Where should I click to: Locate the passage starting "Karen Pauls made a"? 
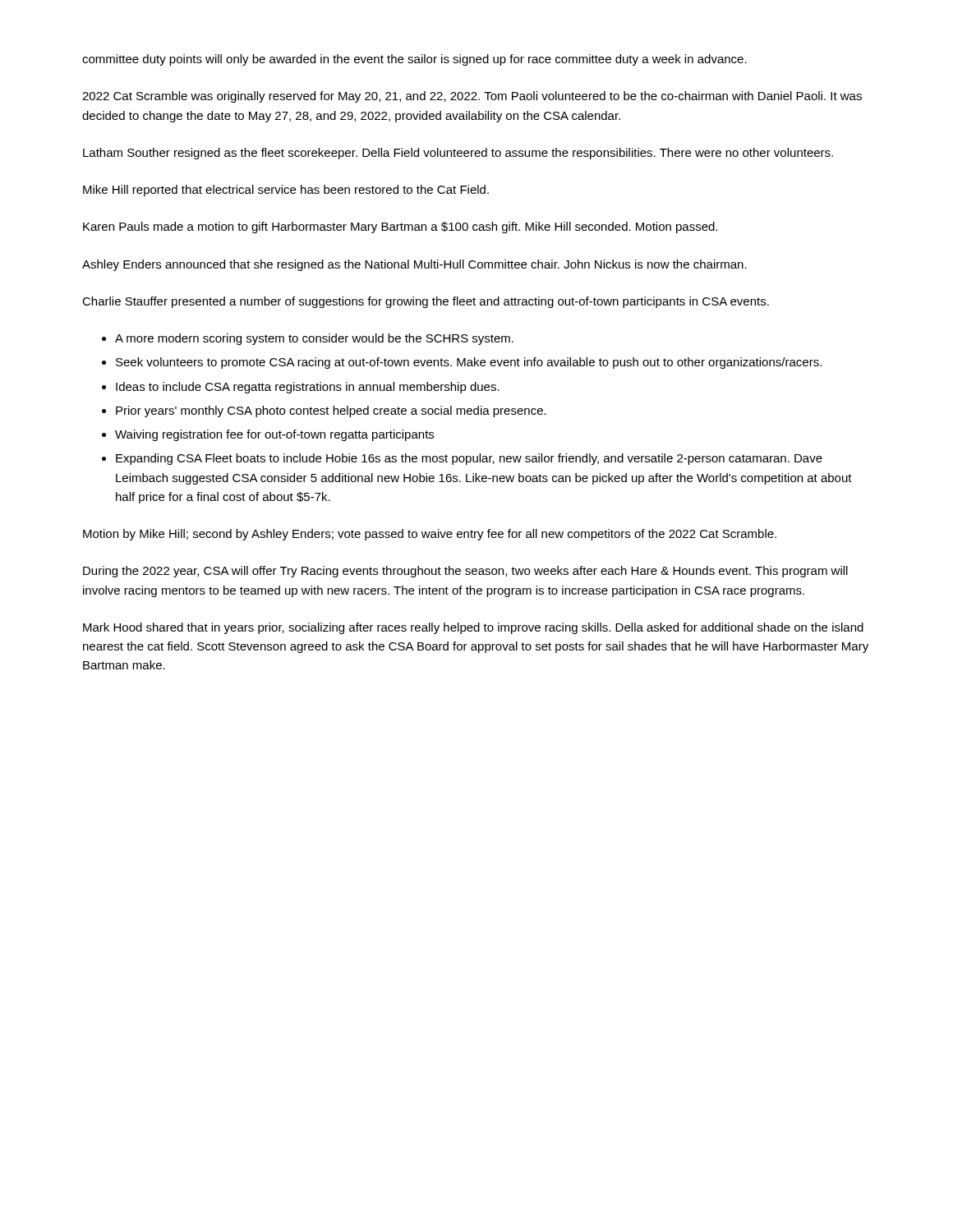coord(400,227)
